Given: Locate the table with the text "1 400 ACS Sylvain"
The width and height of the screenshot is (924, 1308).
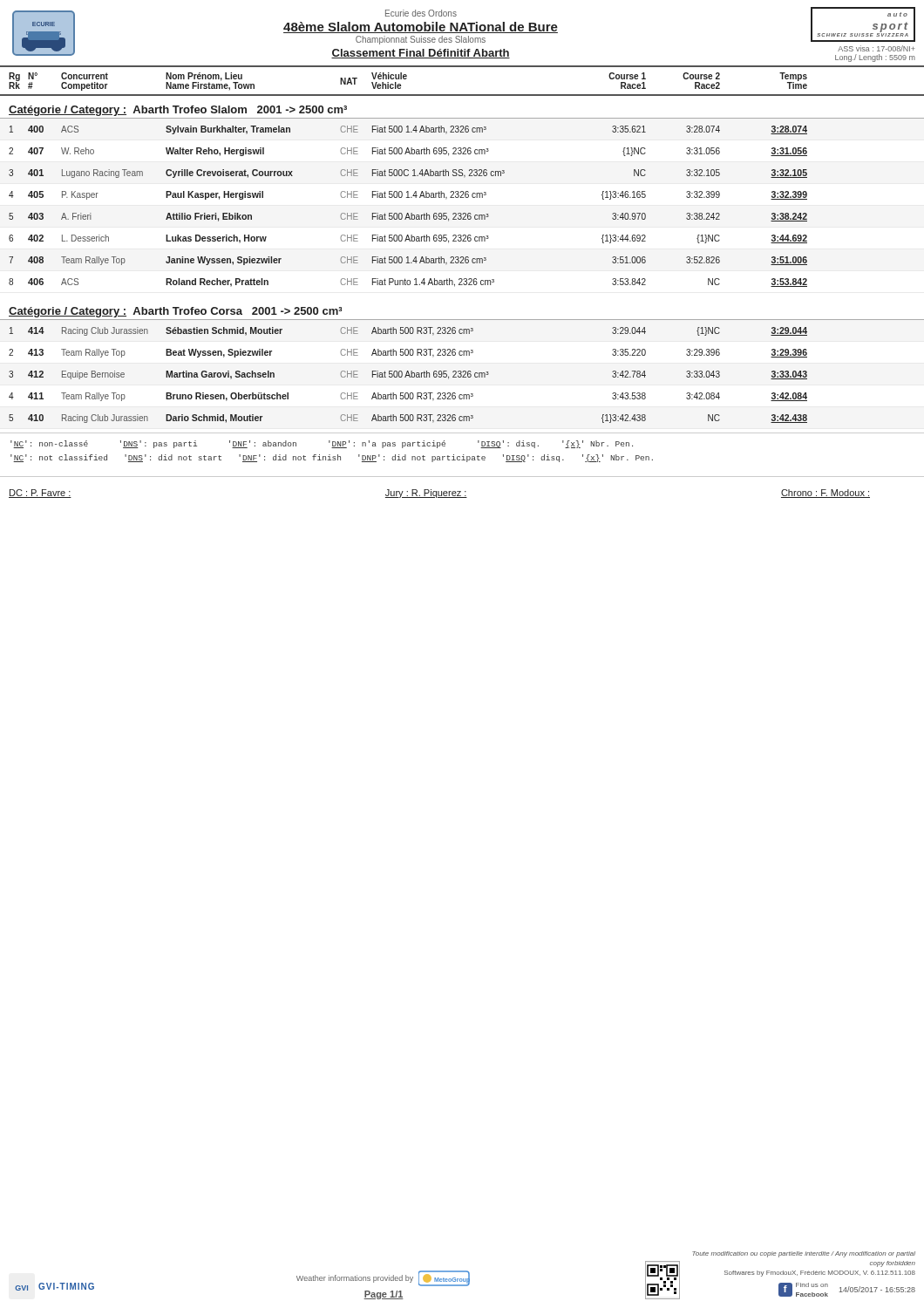Looking at the screenshot, I should (x=462, y=206).
